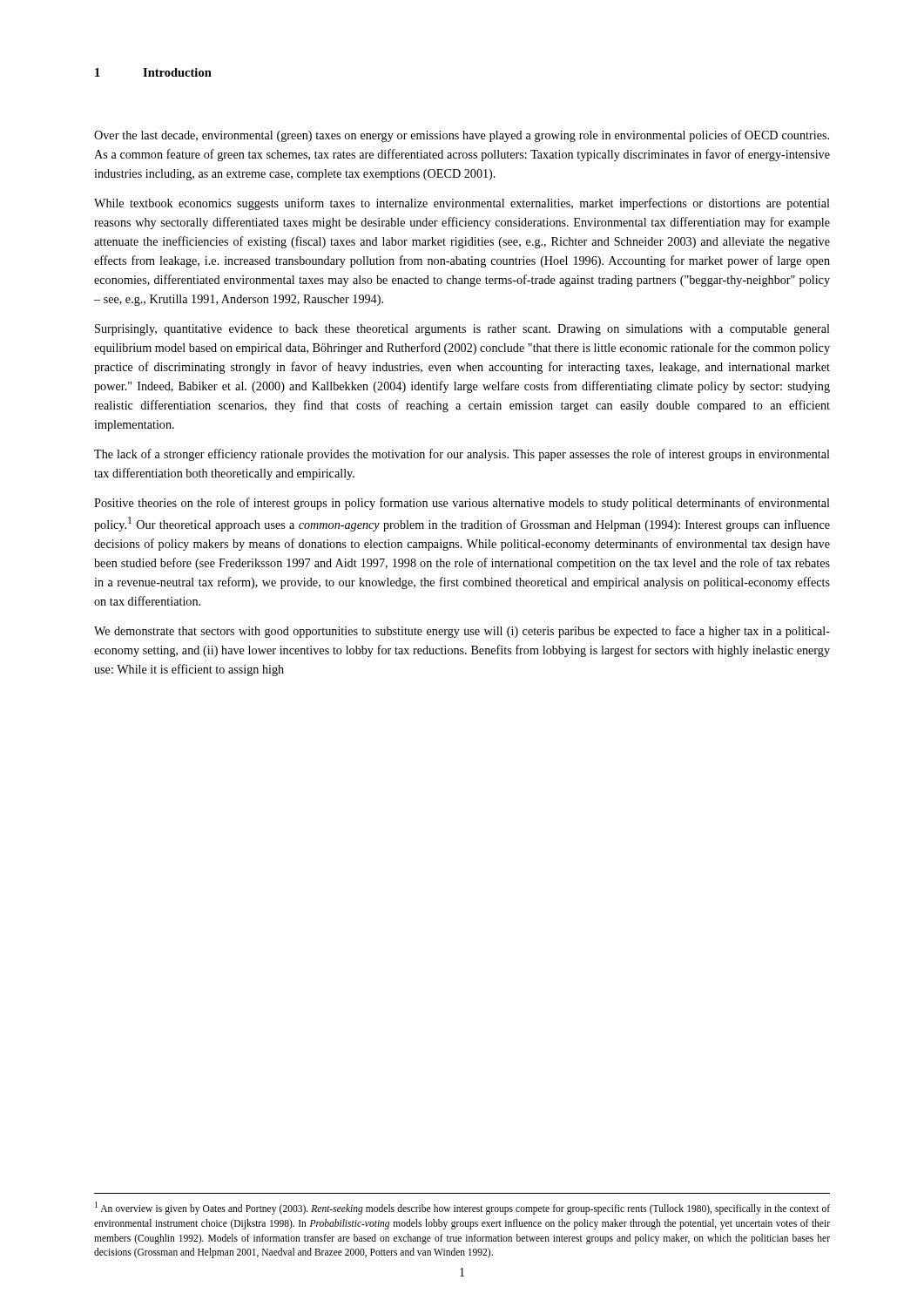Screen dimensions: 1307x924
Task: Point to the text starting "Over the last"
Action: (x=462, y=155)
